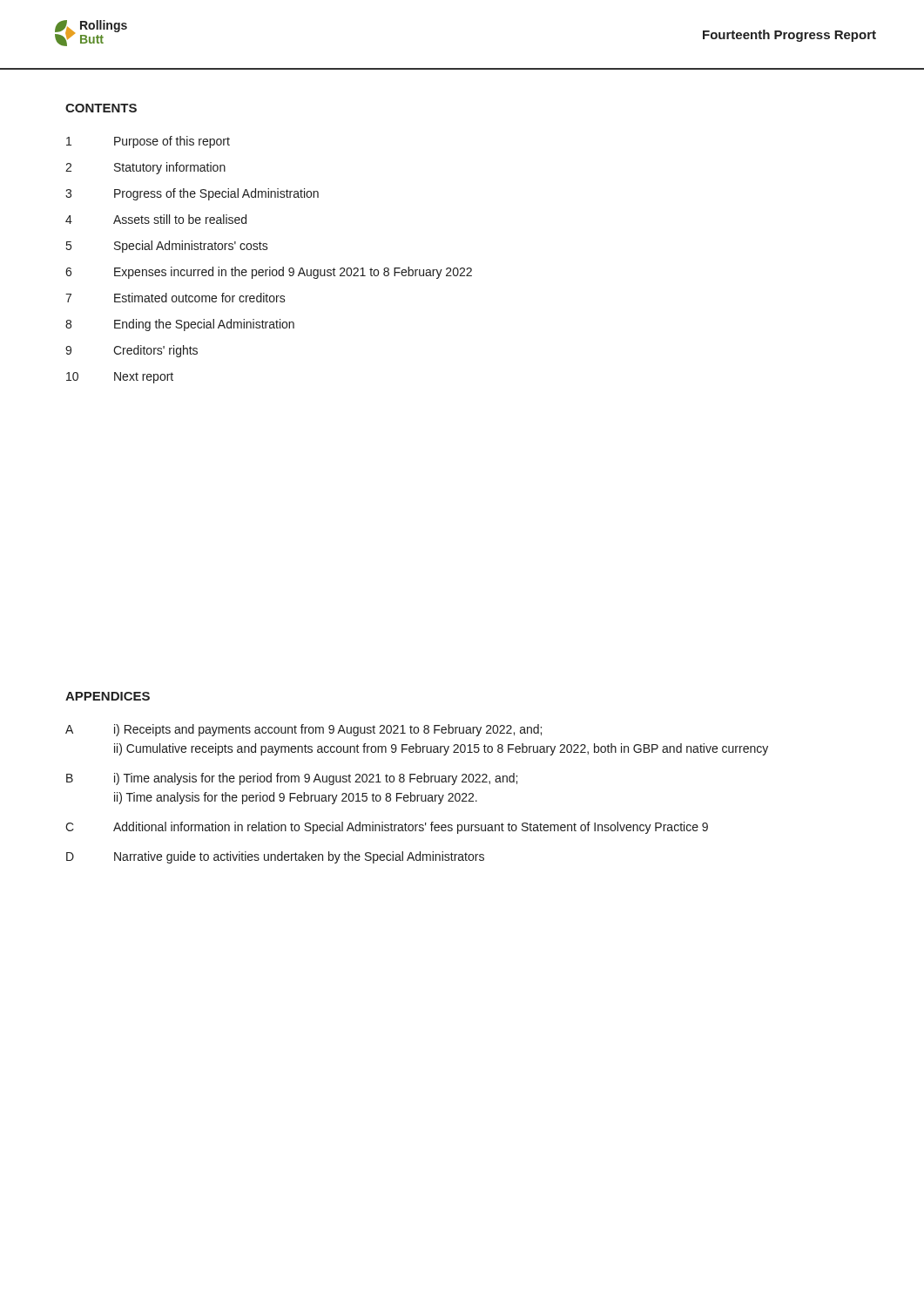Screen dimensions: 1307x924
Task: Navigate to the block starting "1 Purpose of this report"
Action: [148, 141]
